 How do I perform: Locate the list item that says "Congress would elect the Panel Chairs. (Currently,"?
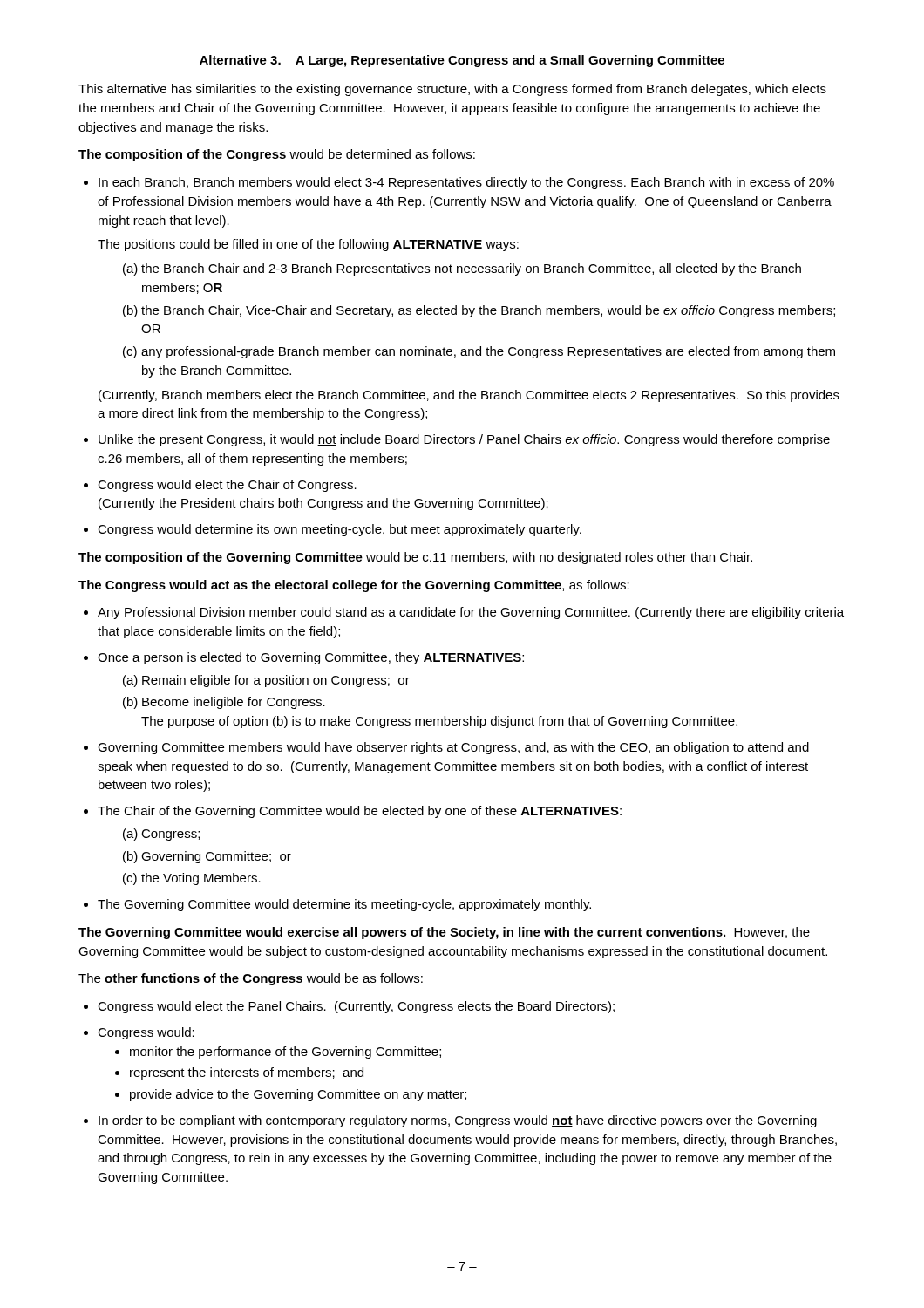point(357,1006)
